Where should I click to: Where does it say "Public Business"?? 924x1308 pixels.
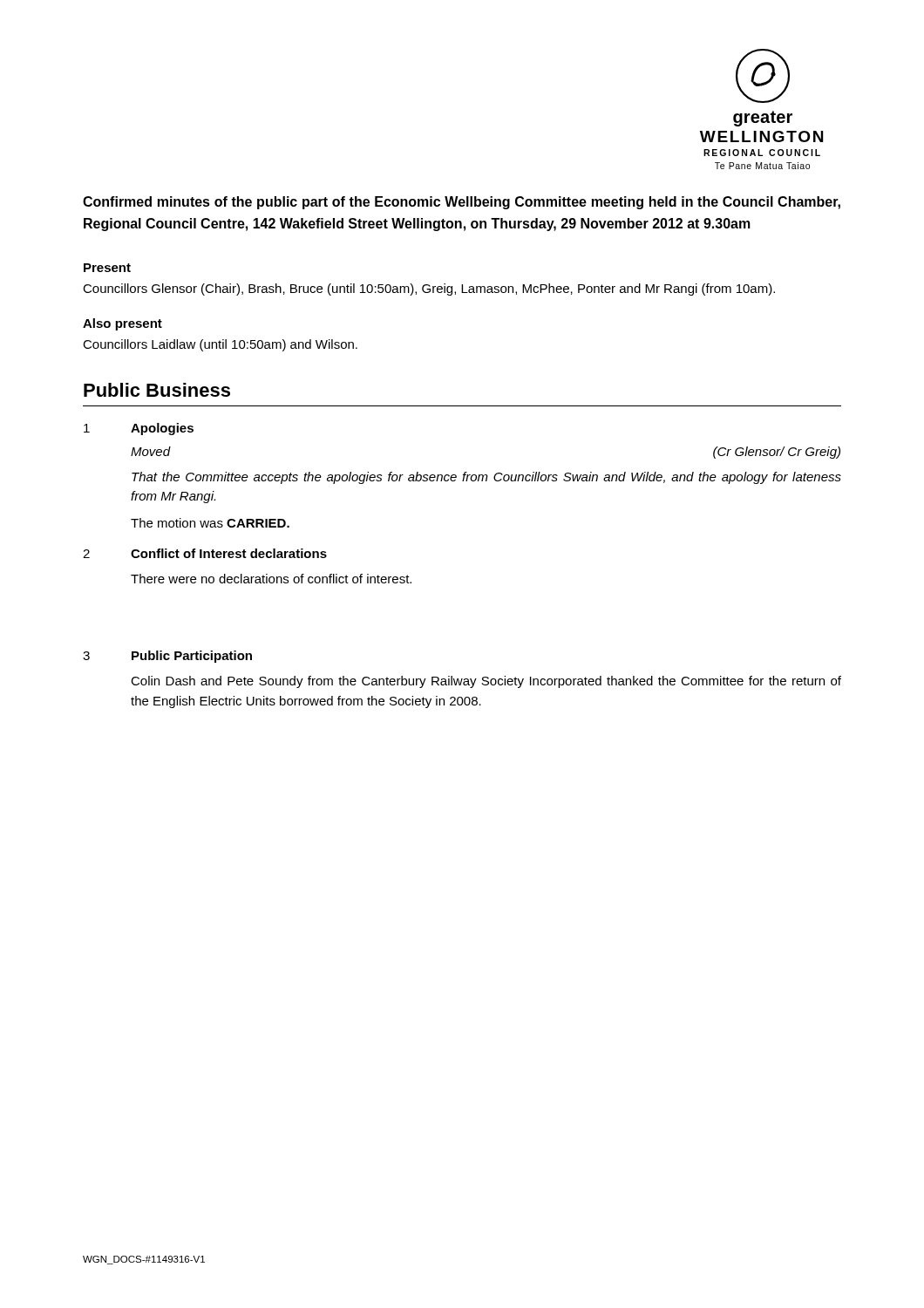pyautogui.click(x=157, y=390)
